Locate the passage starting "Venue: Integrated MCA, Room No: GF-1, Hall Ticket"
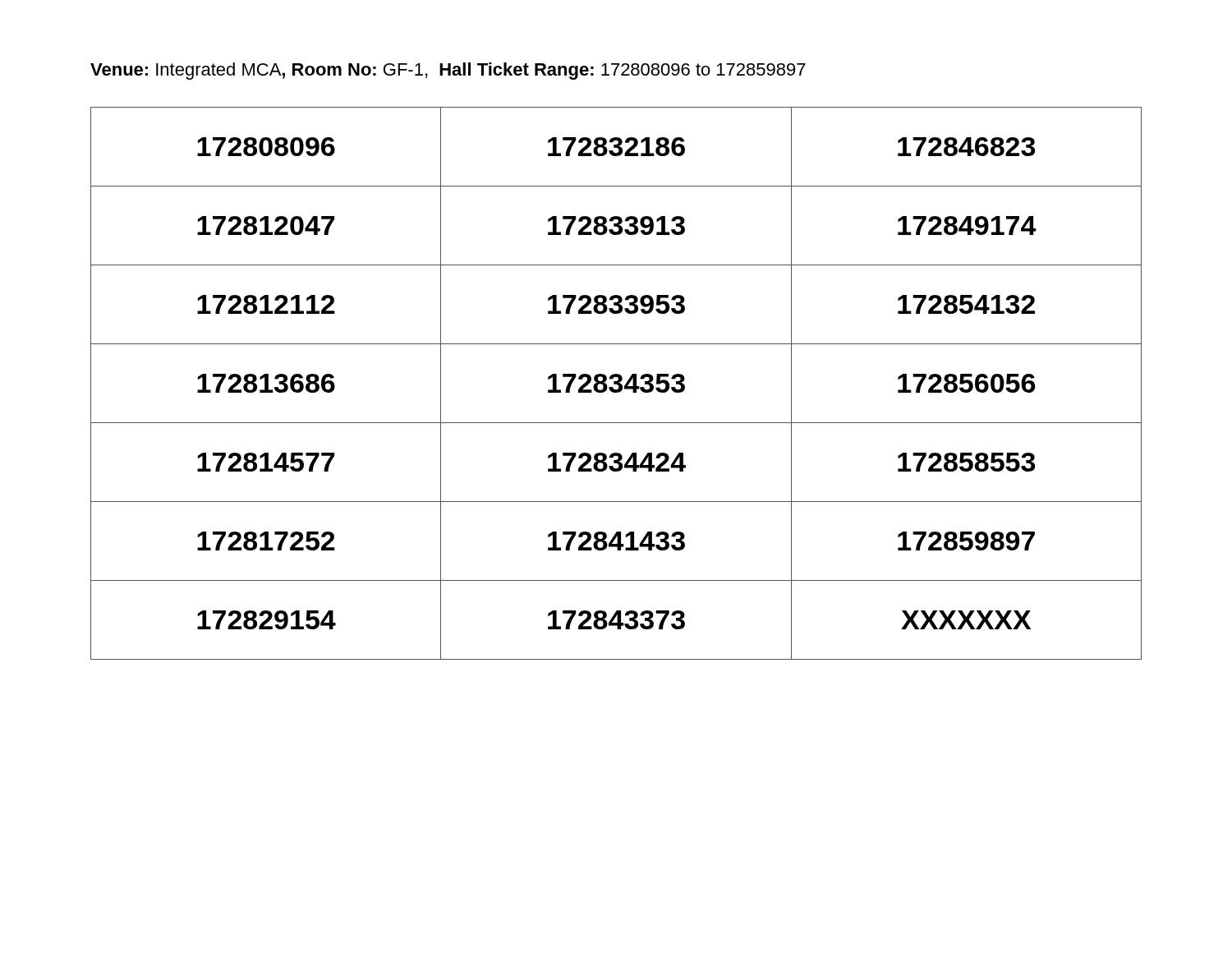The width and height of the screenshot is (1232, 953). 448,69
